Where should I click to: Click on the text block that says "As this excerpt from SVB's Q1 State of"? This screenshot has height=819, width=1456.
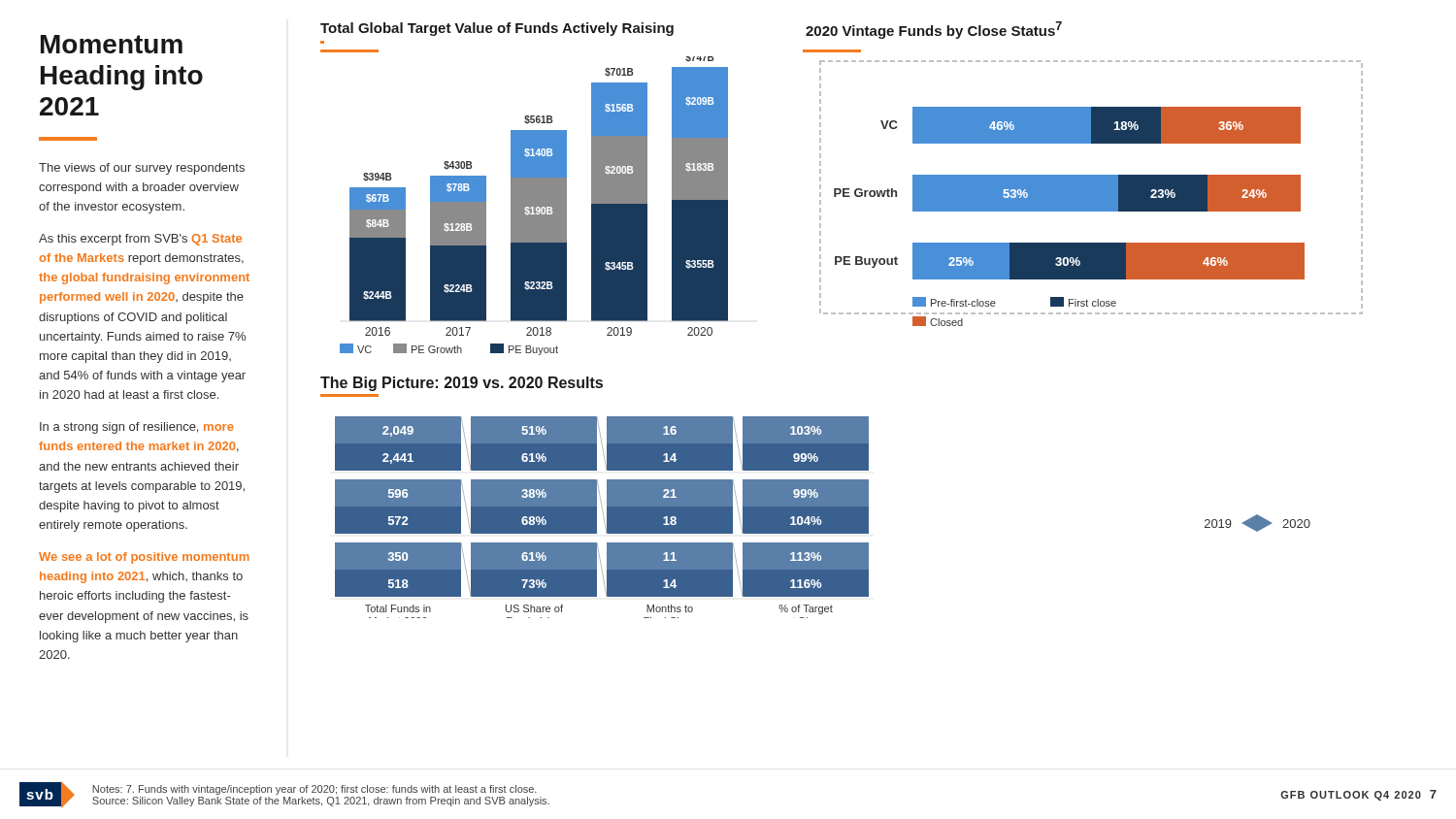(144, 316)
